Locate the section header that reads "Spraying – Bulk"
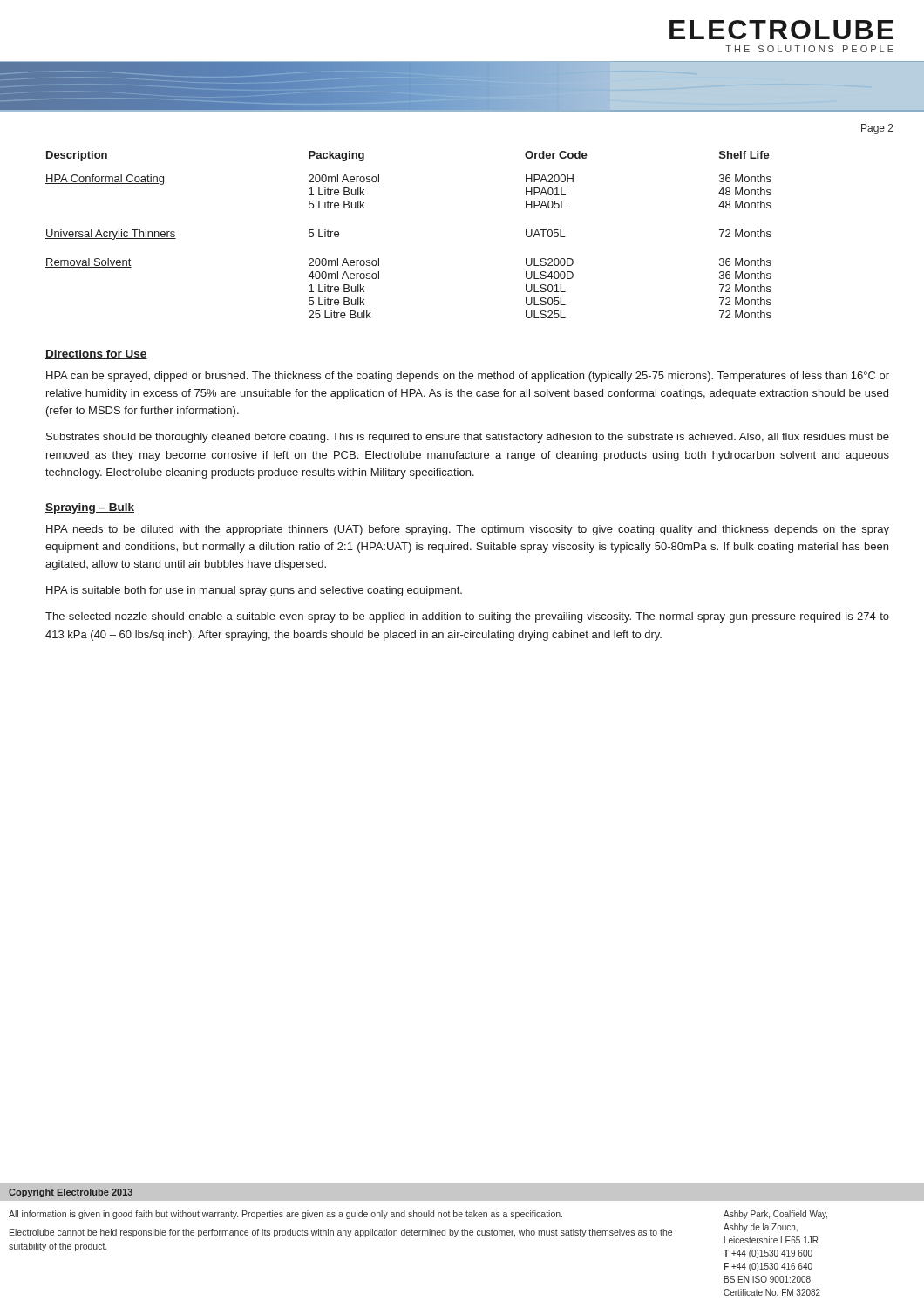 click(90, 507)
